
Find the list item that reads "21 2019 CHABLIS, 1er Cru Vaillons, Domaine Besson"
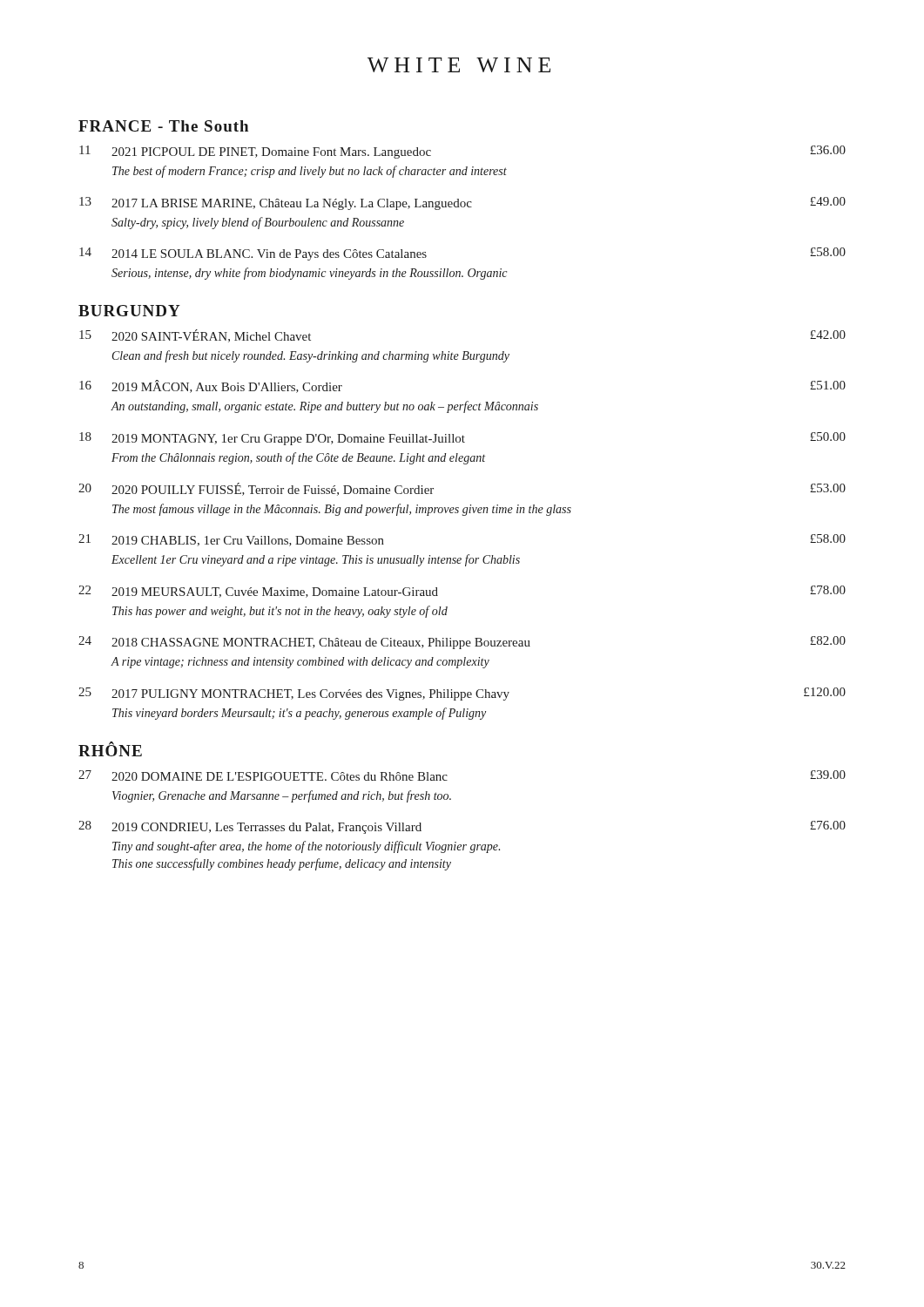tap(462, 550)
